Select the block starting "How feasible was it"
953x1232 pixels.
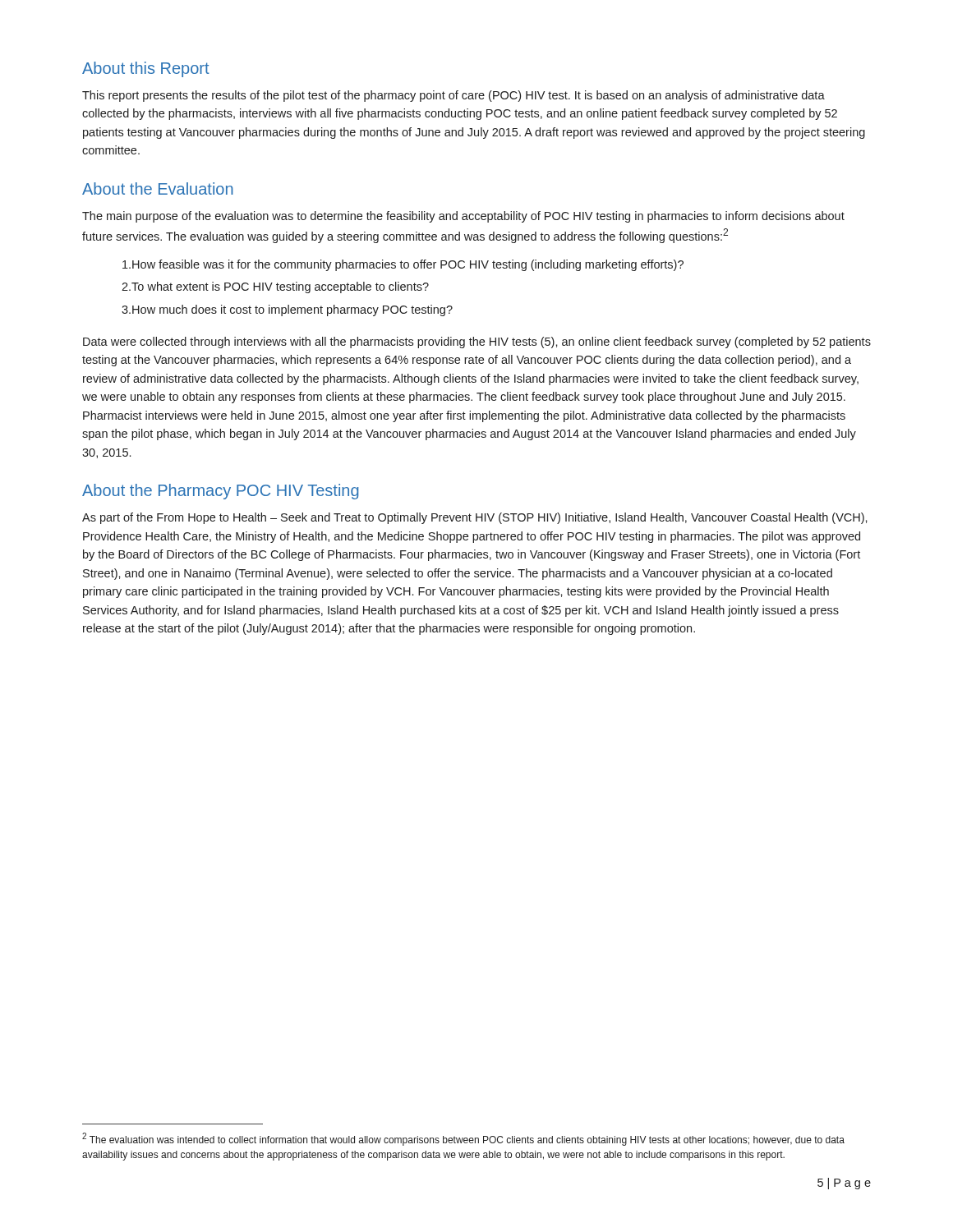point(476,265)
